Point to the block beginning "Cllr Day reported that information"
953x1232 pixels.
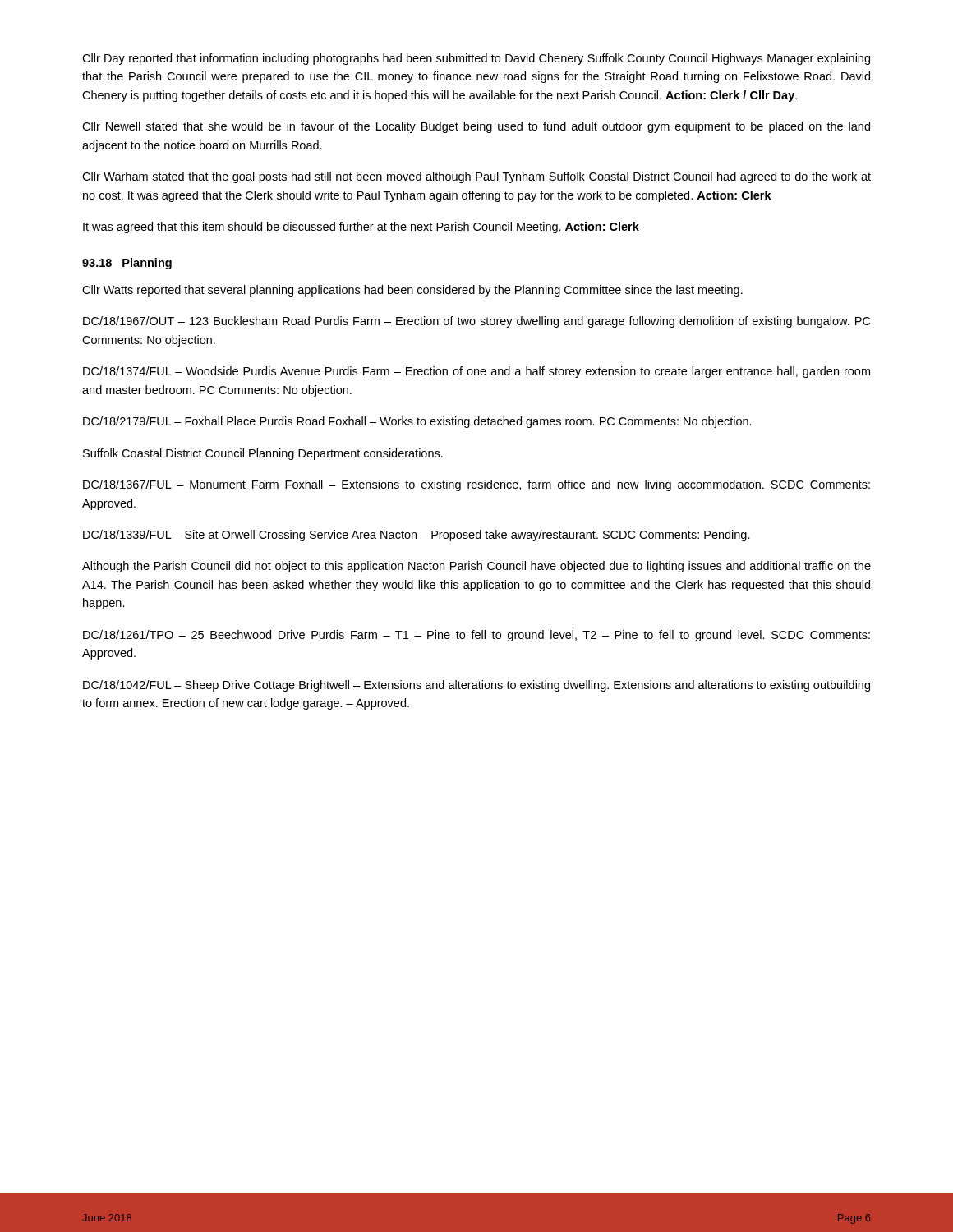[x=476, y=77]
